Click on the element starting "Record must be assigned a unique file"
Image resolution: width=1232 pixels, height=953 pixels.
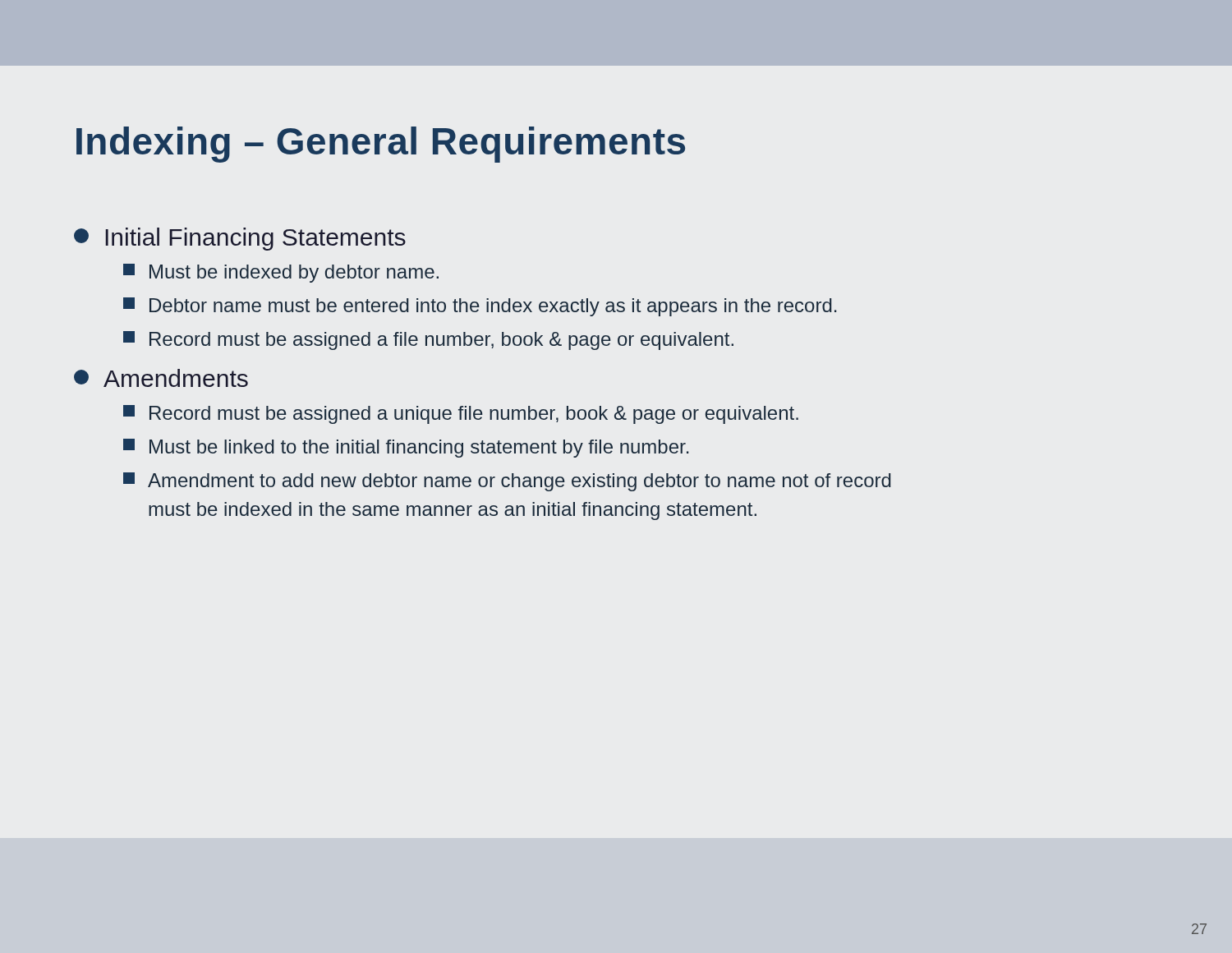(x=462, y=414)
